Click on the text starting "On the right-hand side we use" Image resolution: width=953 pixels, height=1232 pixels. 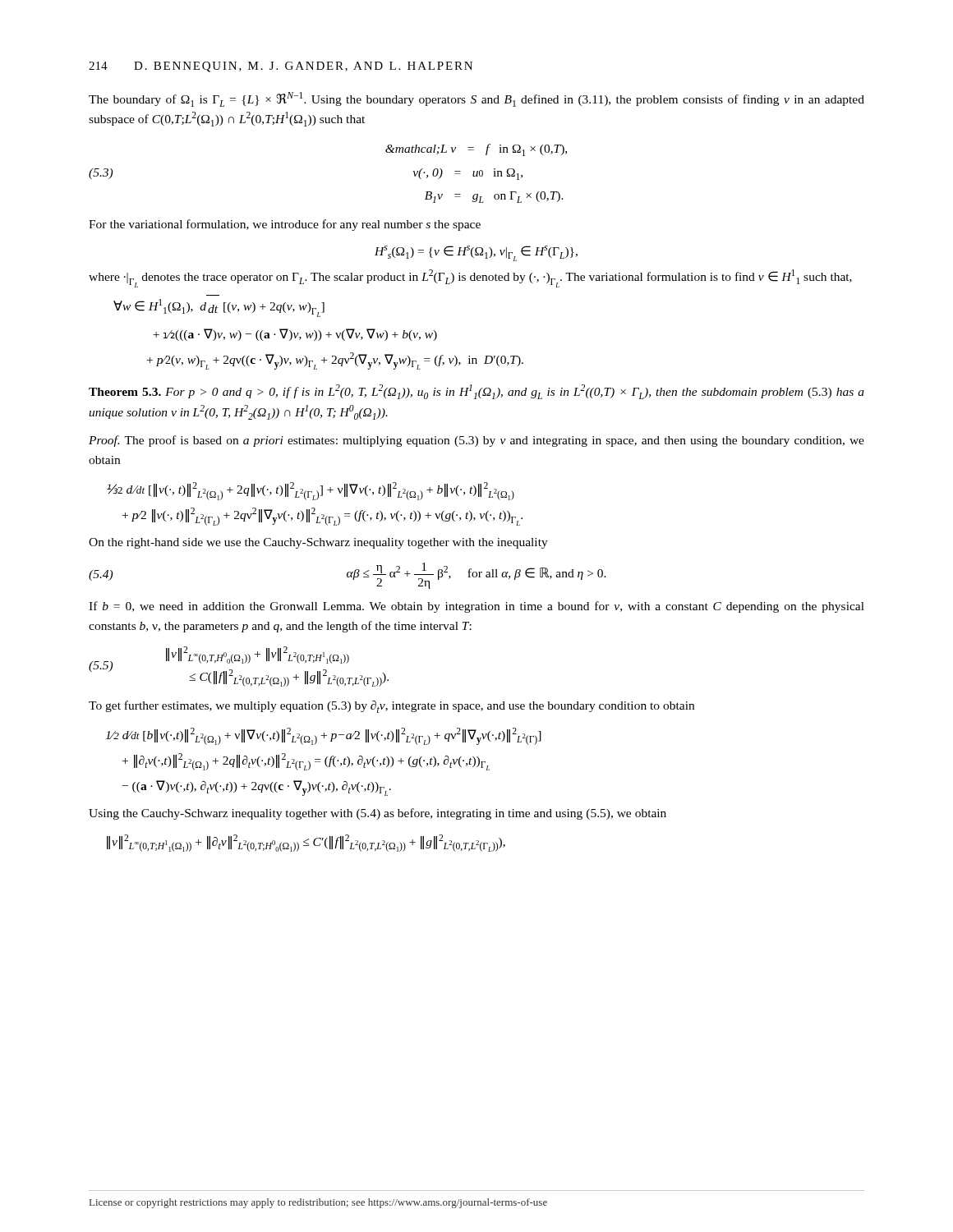(x=318, y=542)
